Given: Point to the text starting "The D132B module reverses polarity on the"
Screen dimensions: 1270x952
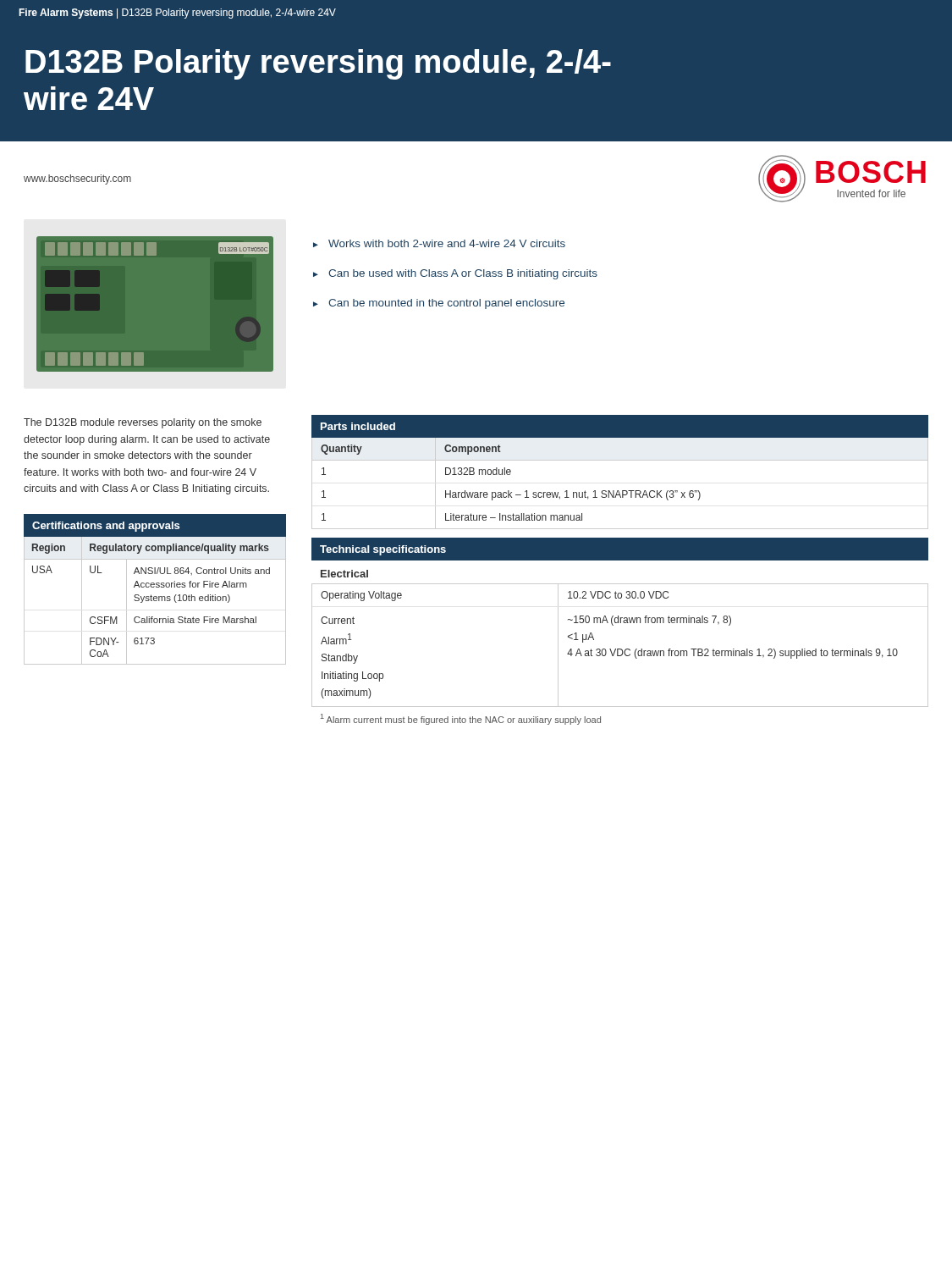Looking at the screenshot, I should click(x=147, y=456).
